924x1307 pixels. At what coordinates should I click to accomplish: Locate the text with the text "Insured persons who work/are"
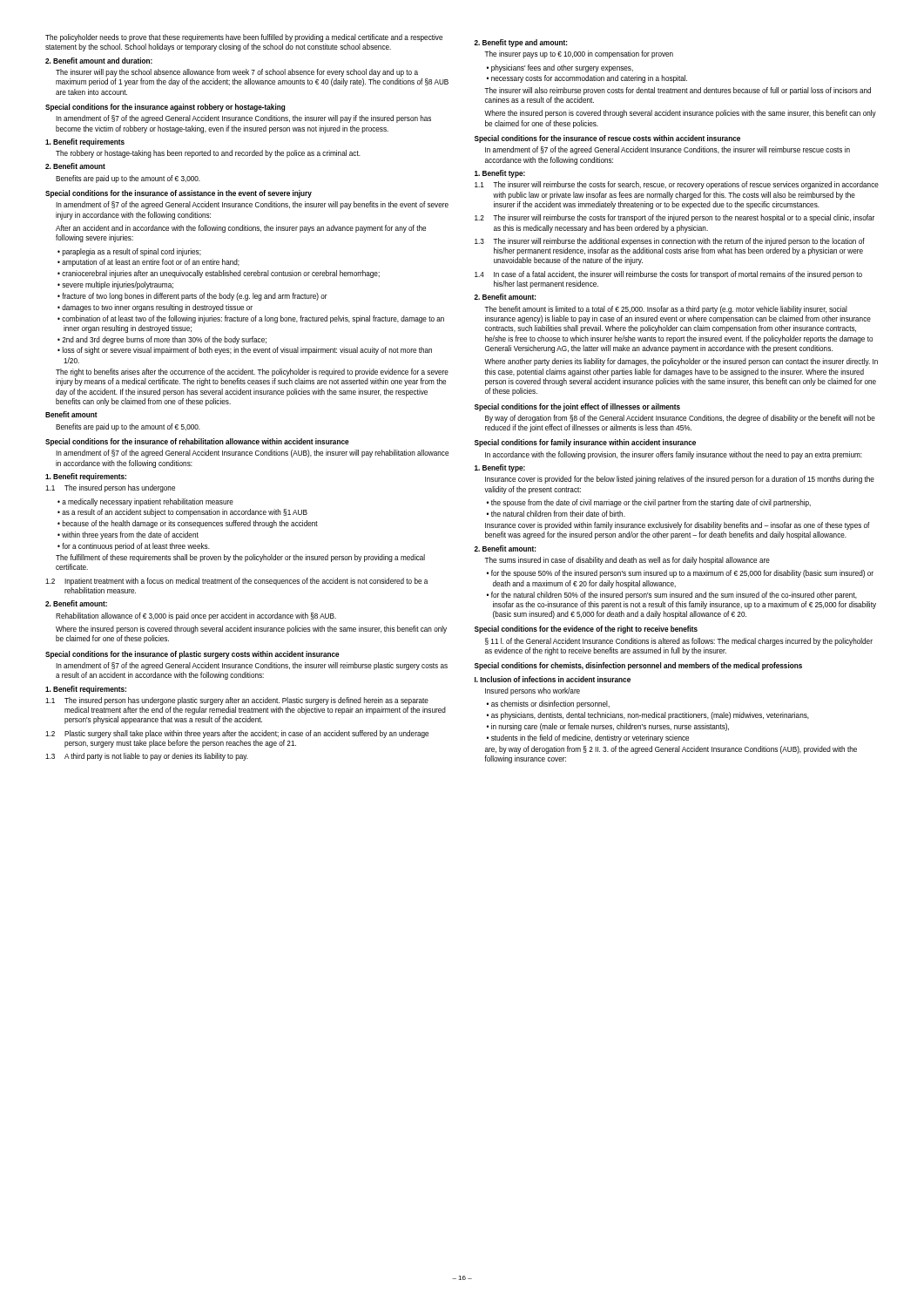coord(532,691)
